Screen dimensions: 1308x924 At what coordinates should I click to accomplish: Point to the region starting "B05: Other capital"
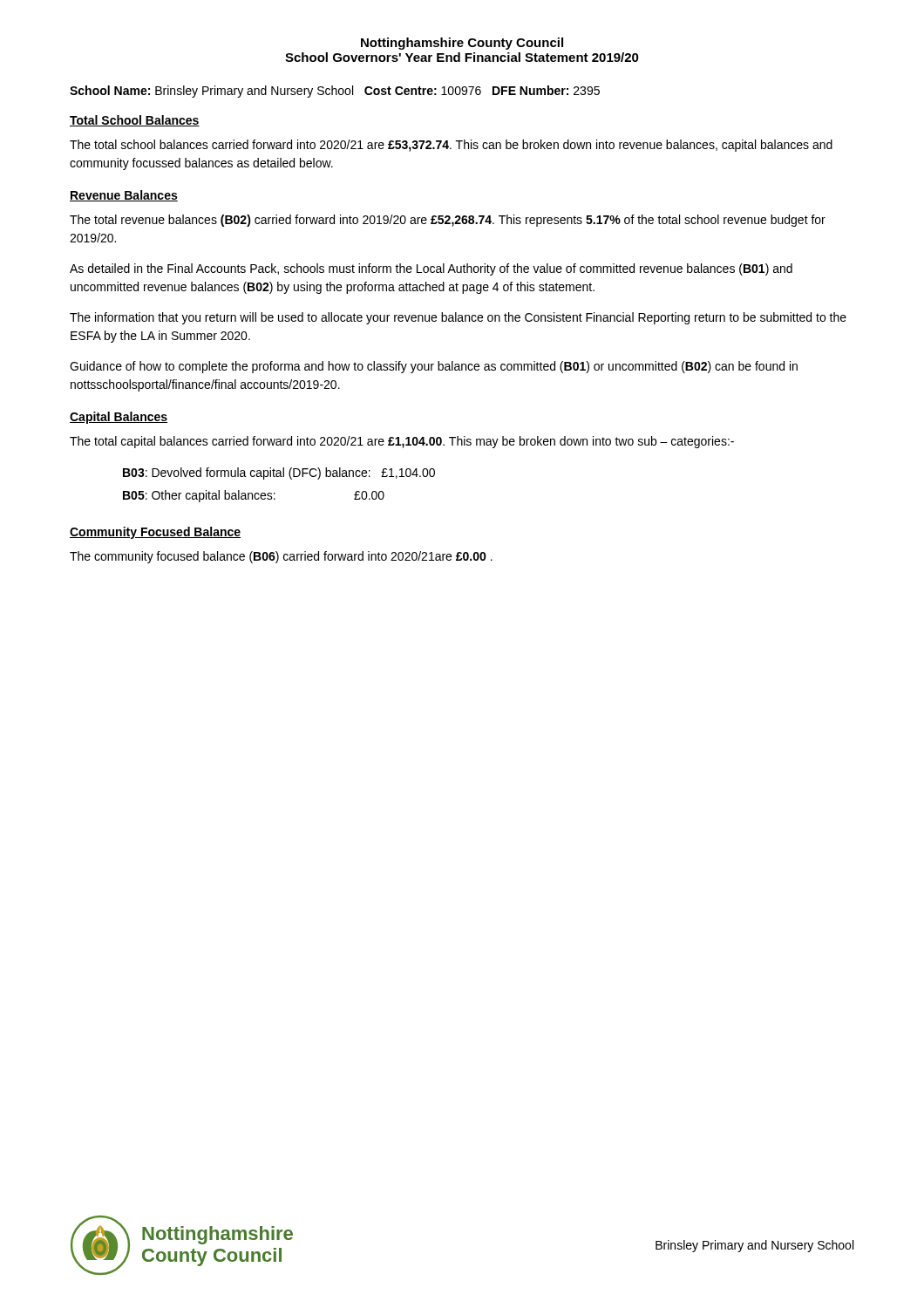point(253,496)
